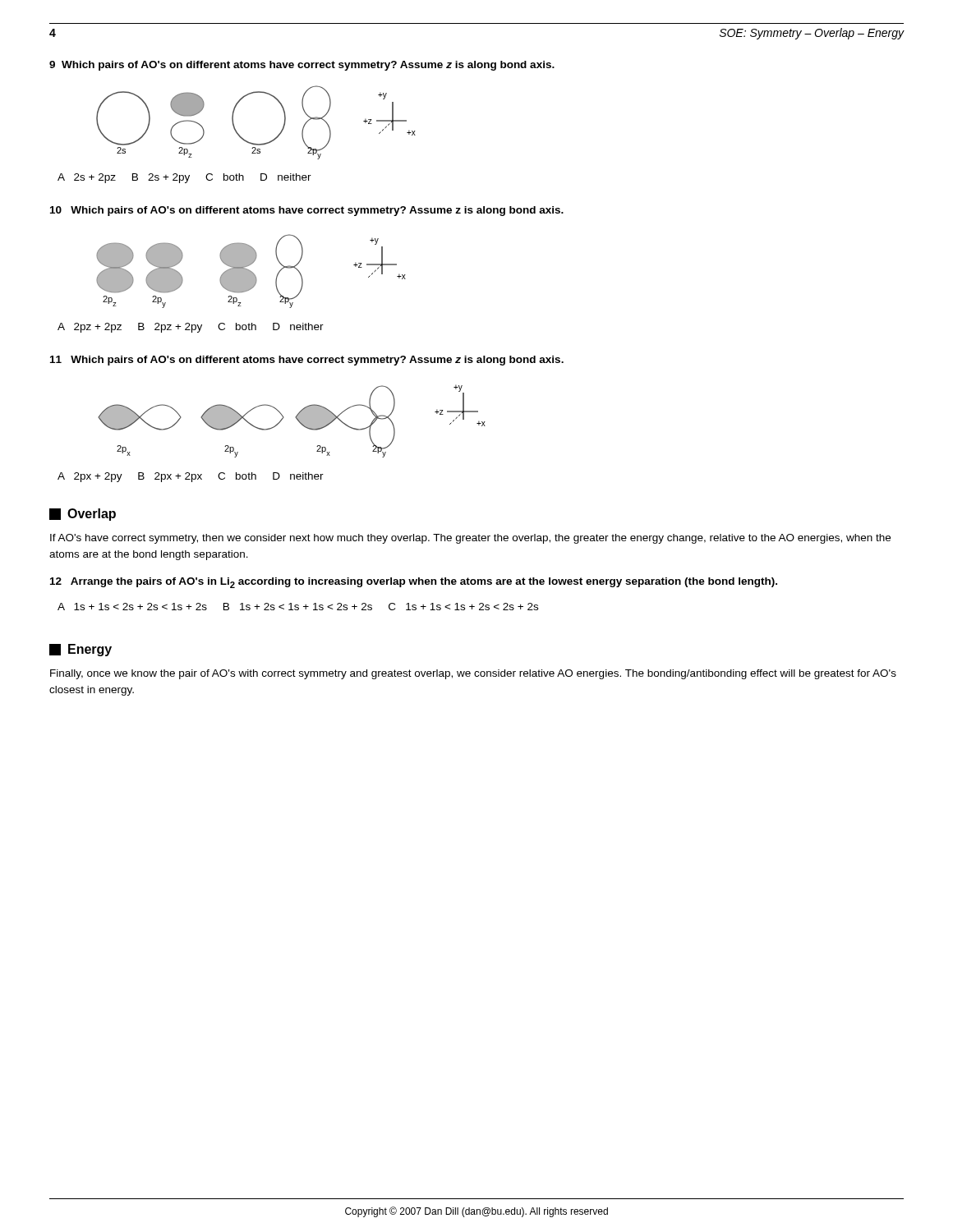Point to the block beginning "9 Which pairs"
This screenshot has height=1232, width=953.
click(302, 64)
